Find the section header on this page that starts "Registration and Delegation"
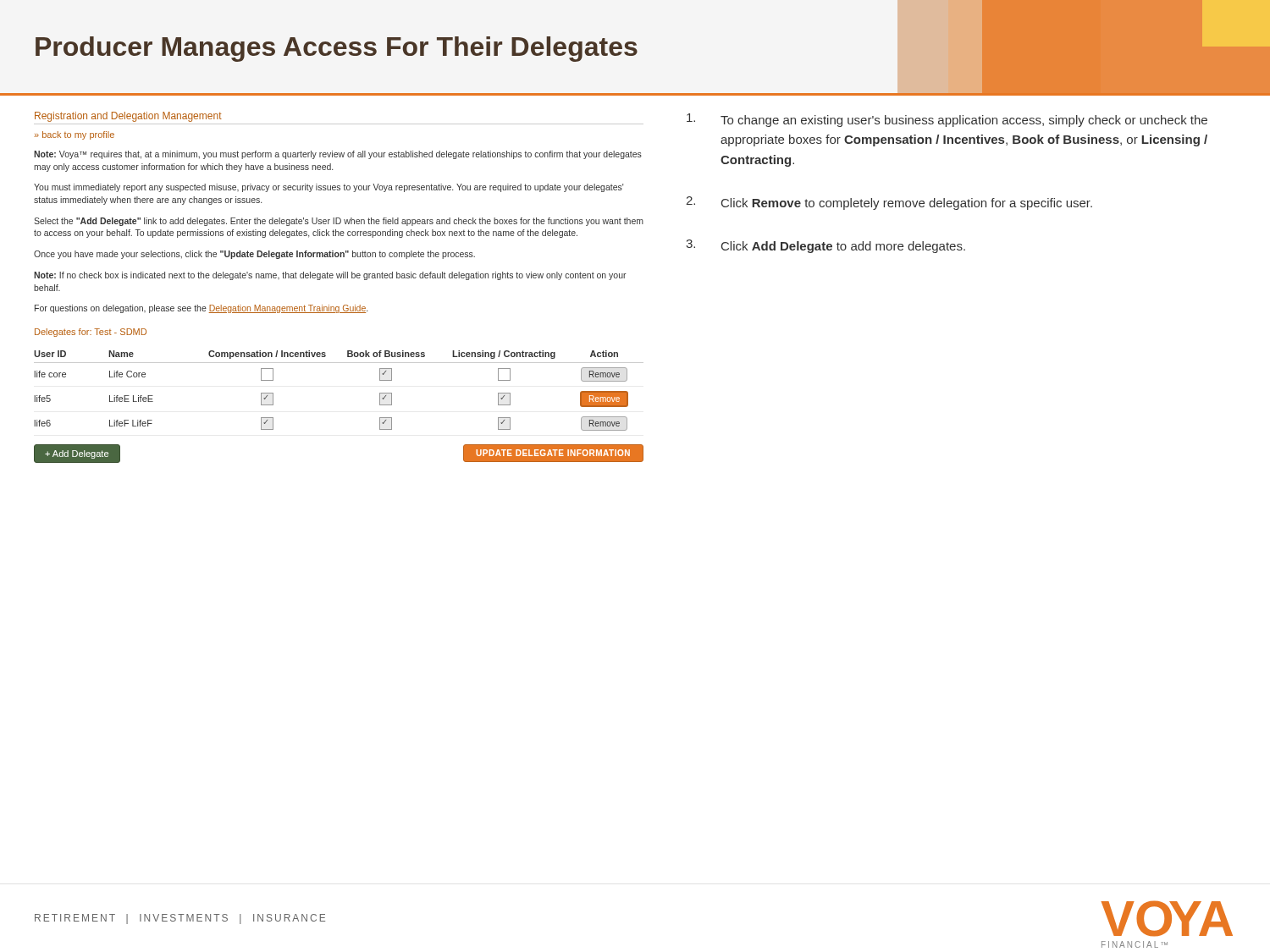The image size is (1270, 952). click(x=128, y=116)
